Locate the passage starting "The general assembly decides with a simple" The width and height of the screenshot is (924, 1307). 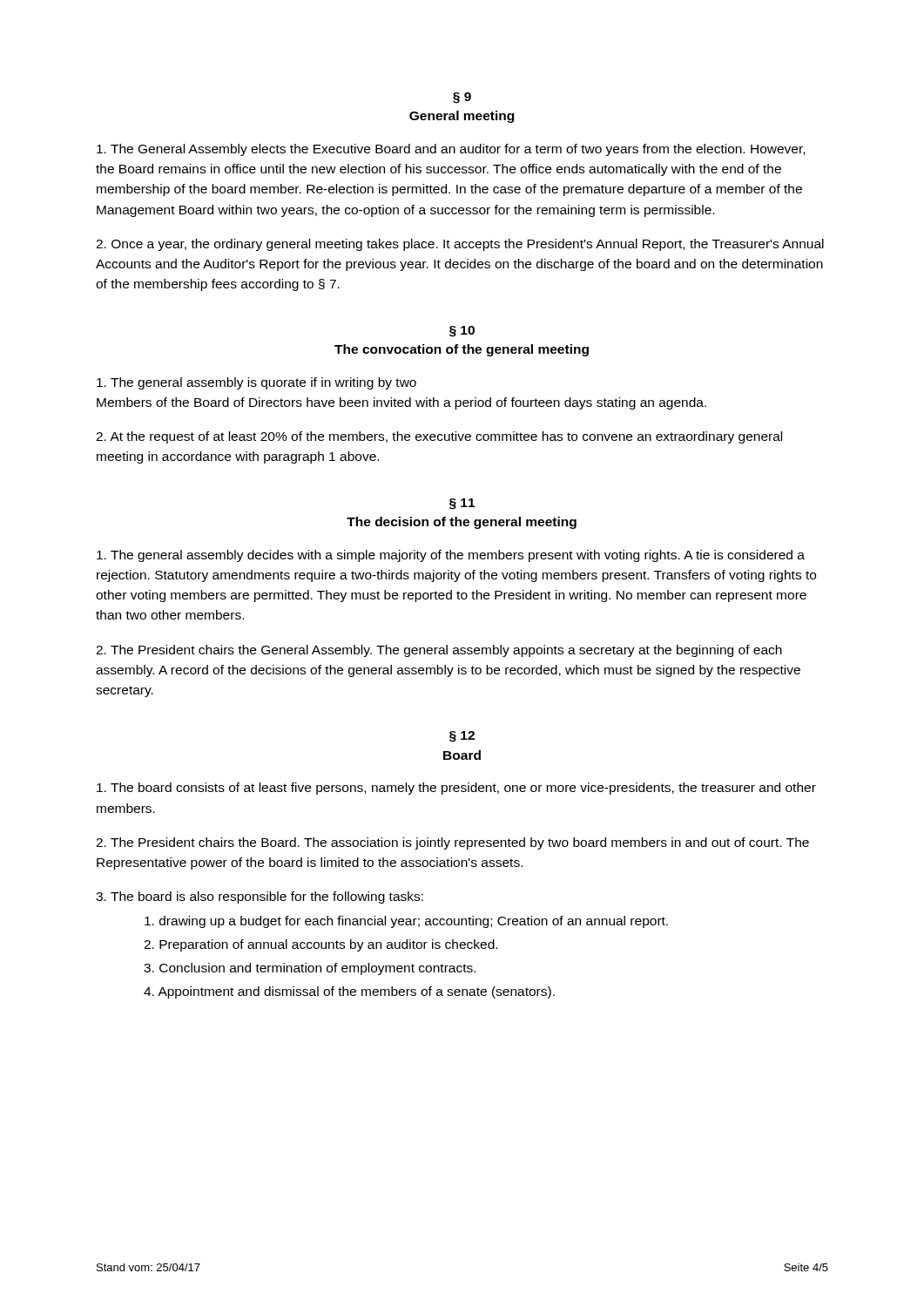coord(456,585)
